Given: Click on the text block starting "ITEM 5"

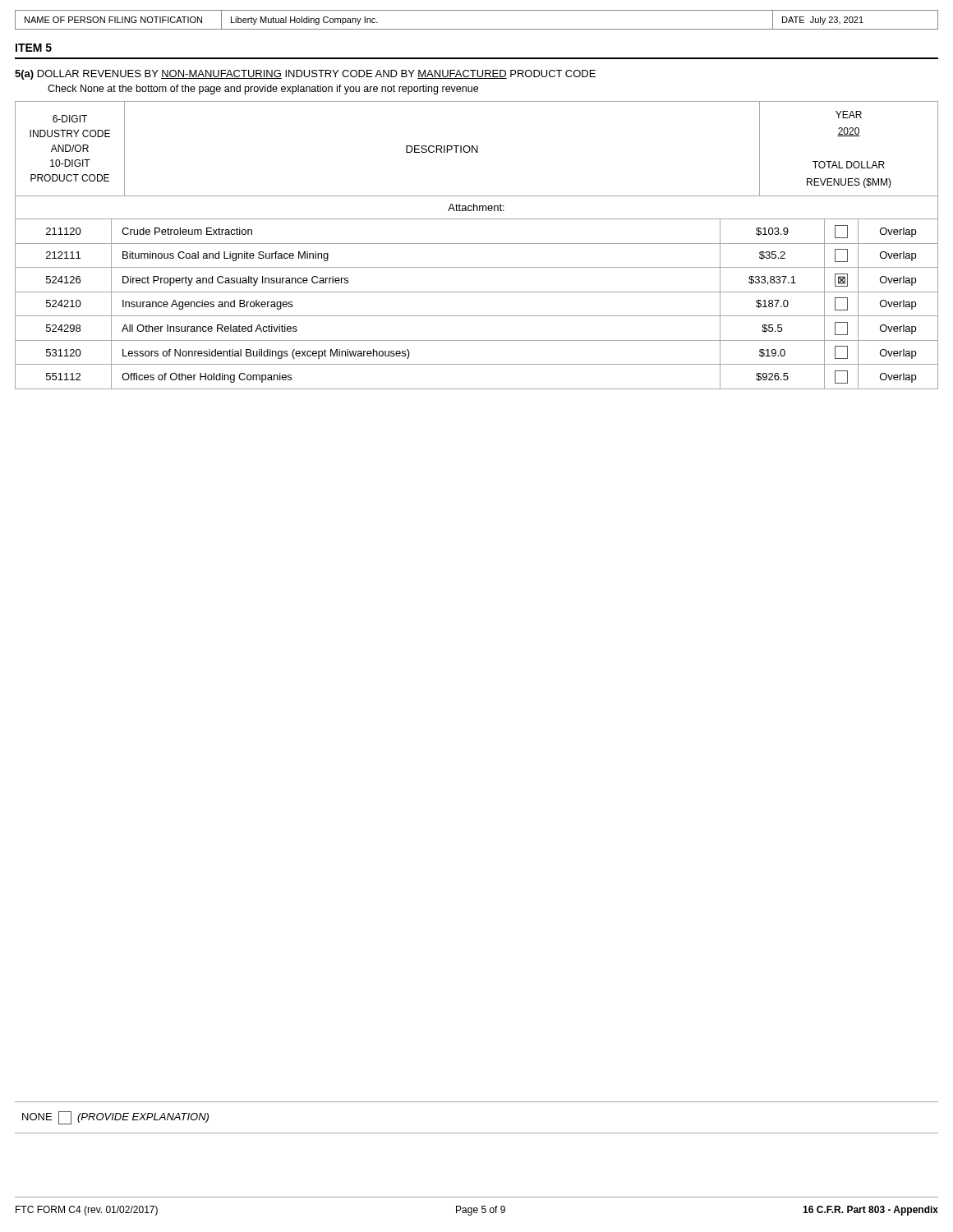Looking at the screenshot, I should coord(33,48).
